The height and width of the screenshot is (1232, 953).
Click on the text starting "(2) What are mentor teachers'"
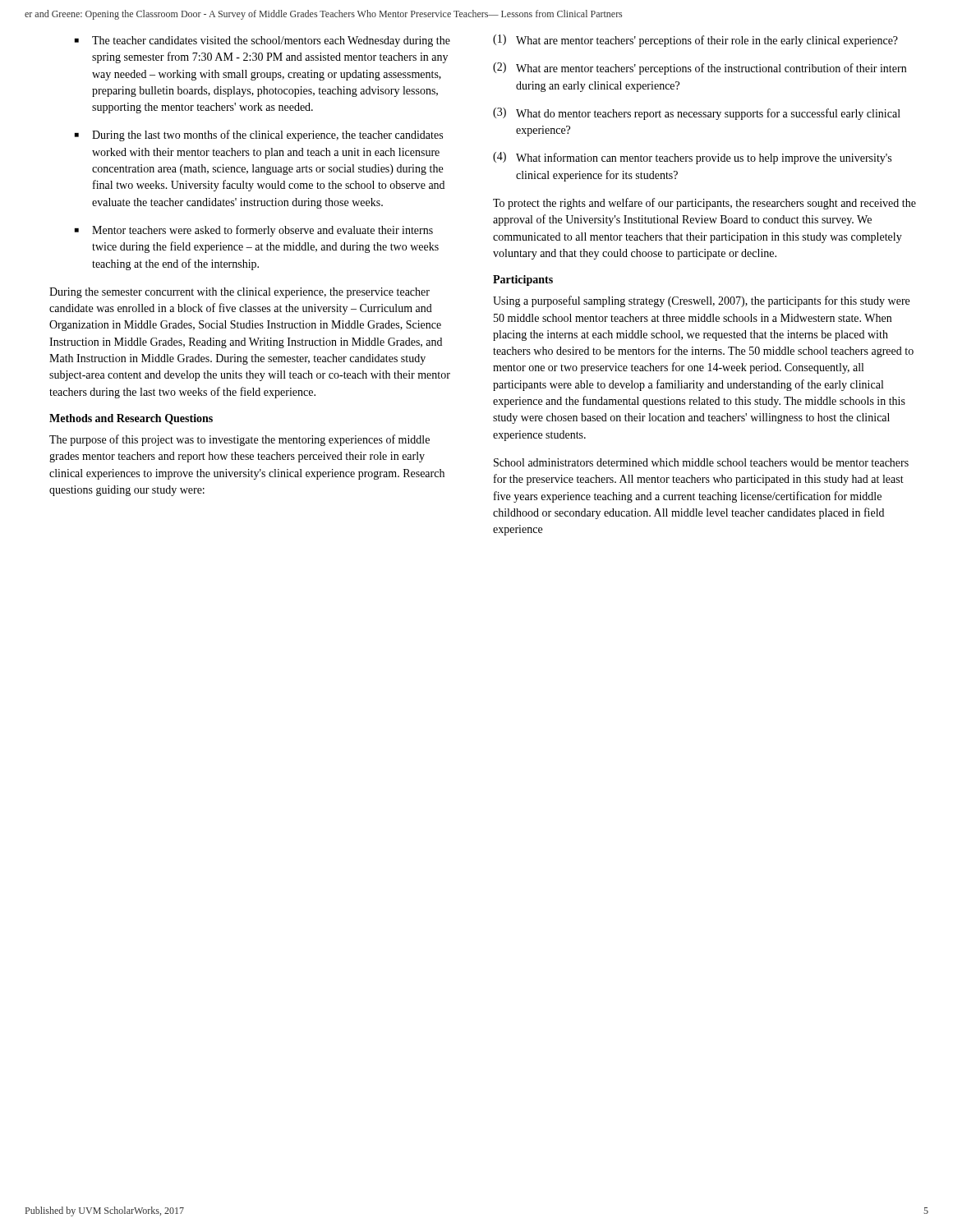pos(707,78)
